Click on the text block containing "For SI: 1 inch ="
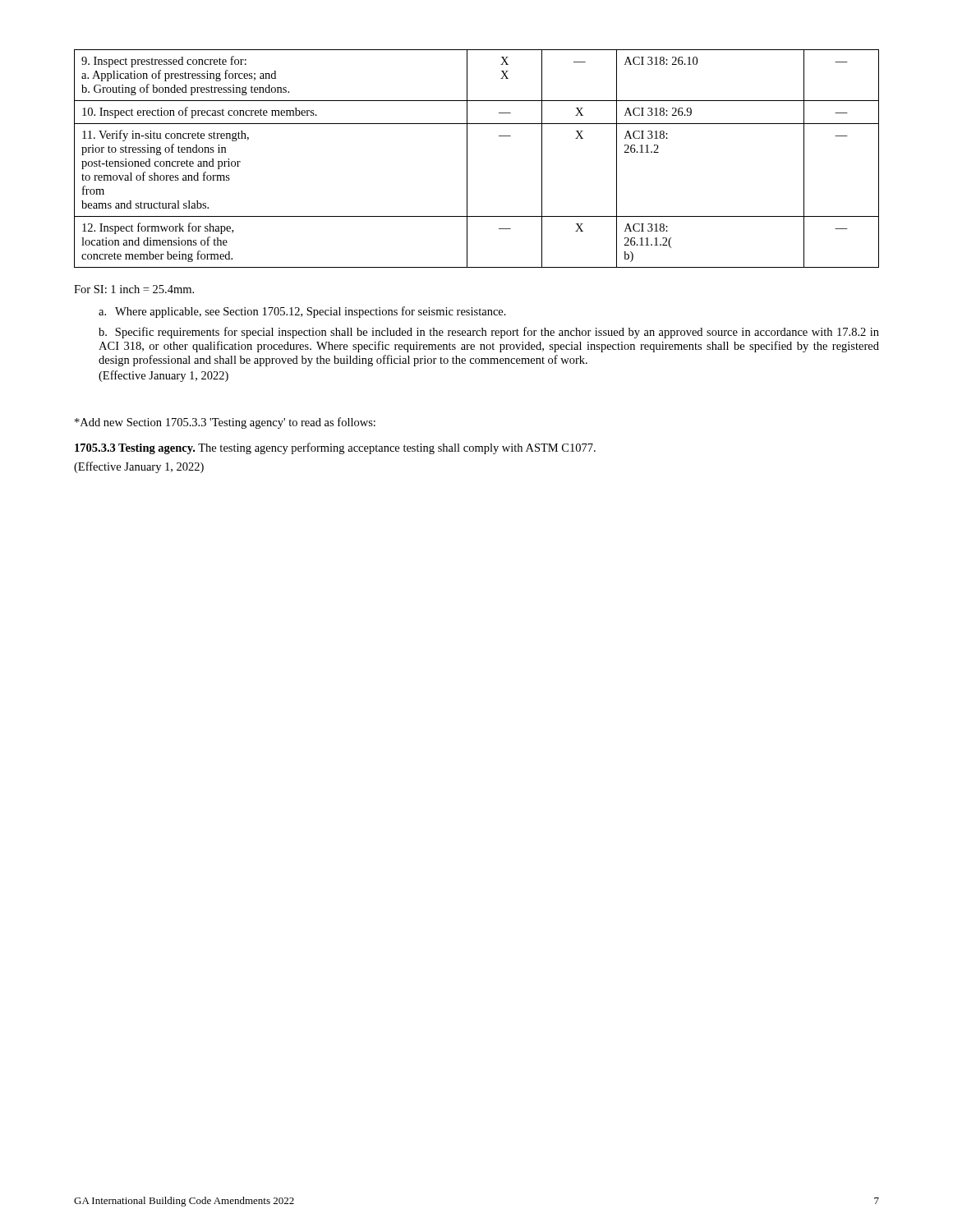The width and height of the screenshot is (953, 1232). 134,289
